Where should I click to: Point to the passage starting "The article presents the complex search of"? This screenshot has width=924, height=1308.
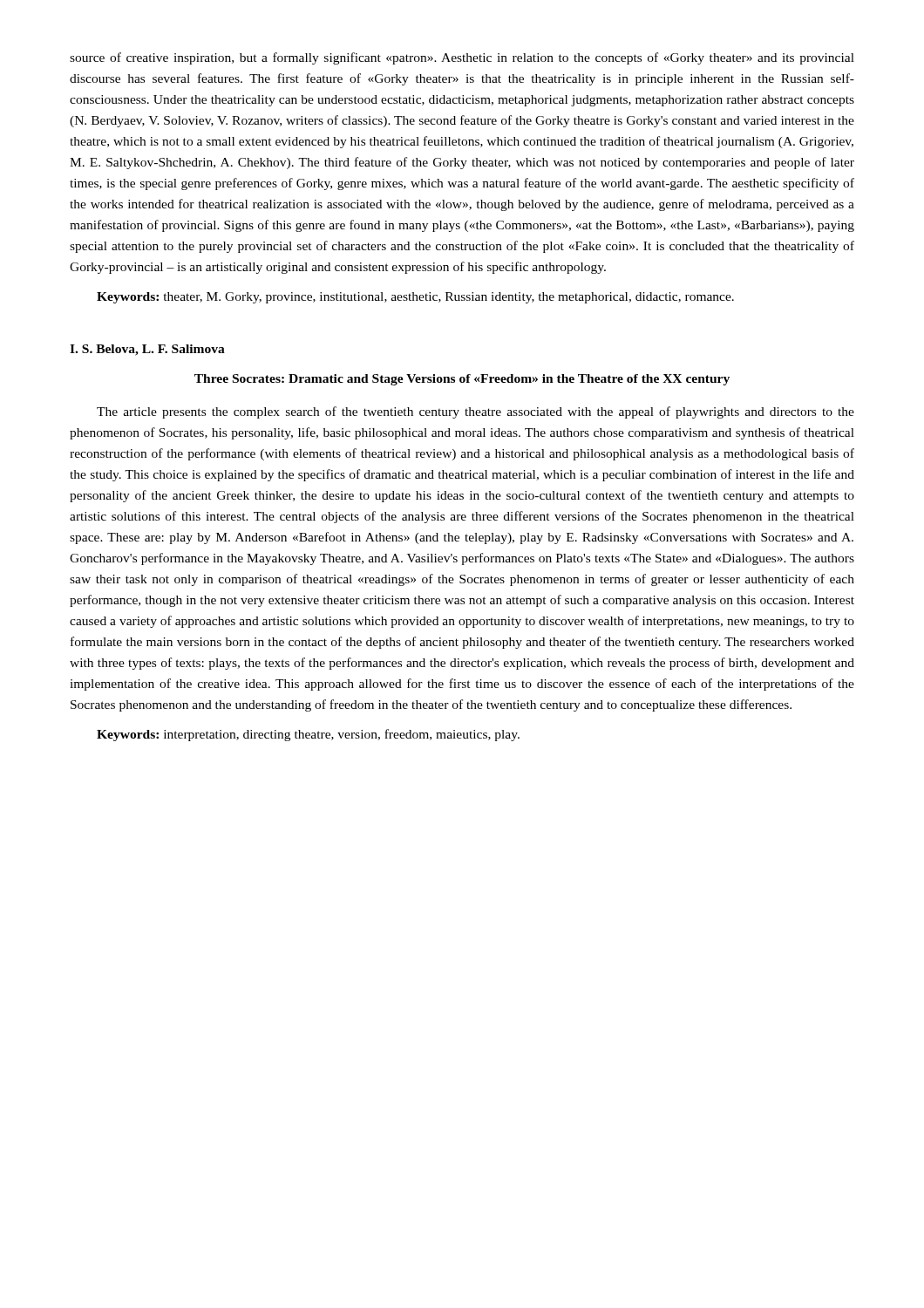[x=462, y=558]
